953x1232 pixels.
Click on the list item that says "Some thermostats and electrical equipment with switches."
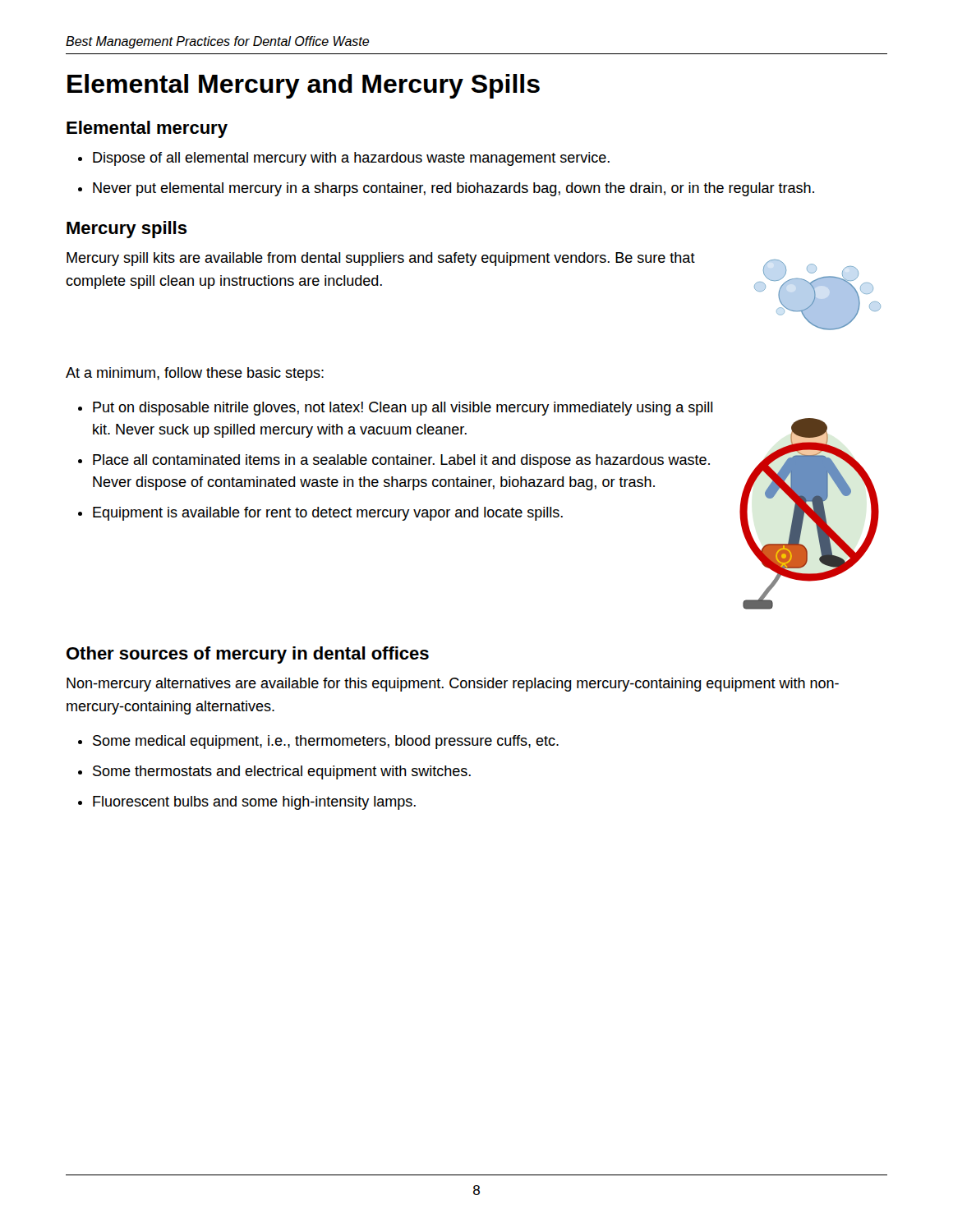476,771
